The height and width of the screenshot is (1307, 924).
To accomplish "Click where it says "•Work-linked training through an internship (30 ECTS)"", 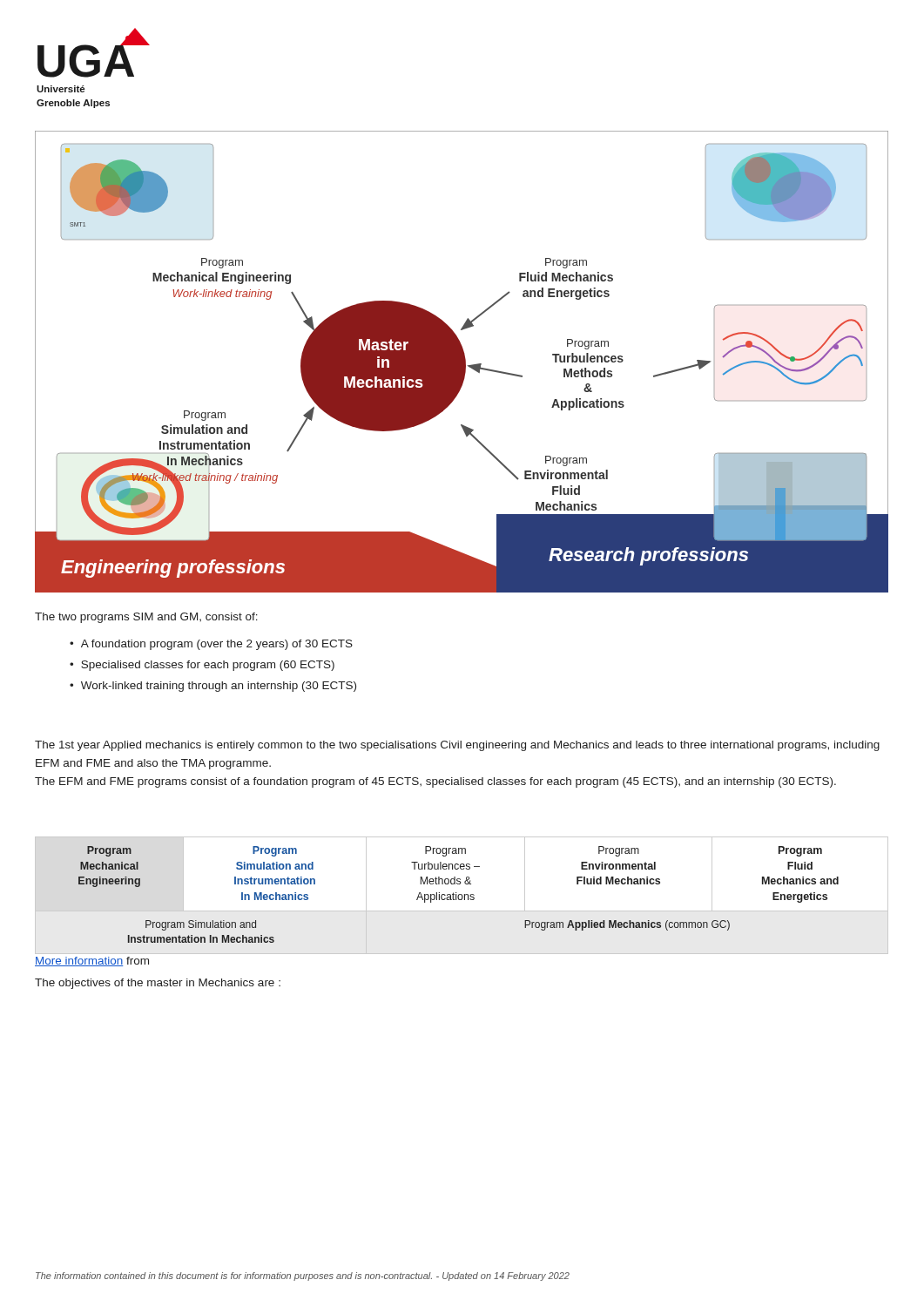I will pos(213,686).
